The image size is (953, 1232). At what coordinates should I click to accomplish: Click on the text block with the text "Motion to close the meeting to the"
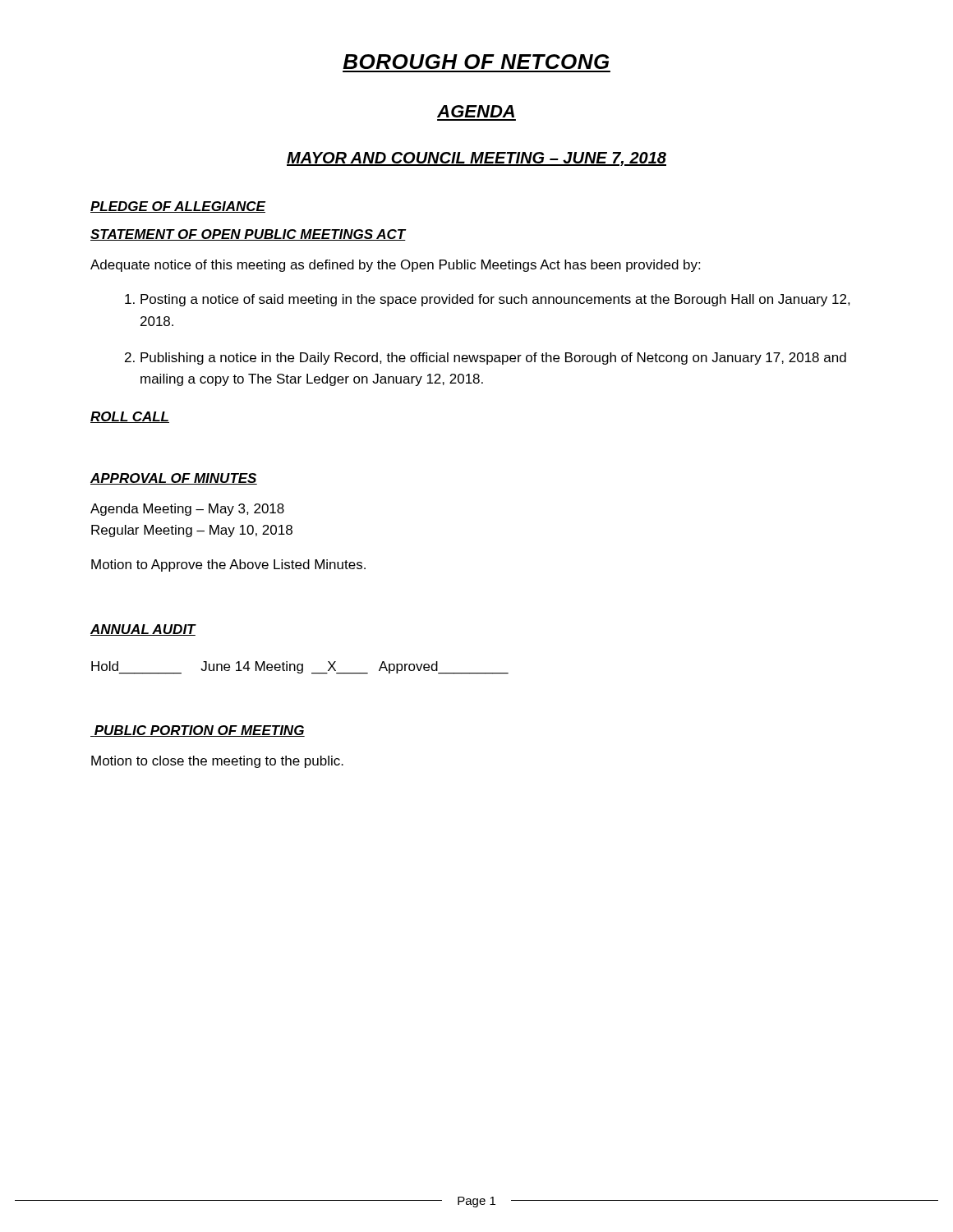[217, 761]
